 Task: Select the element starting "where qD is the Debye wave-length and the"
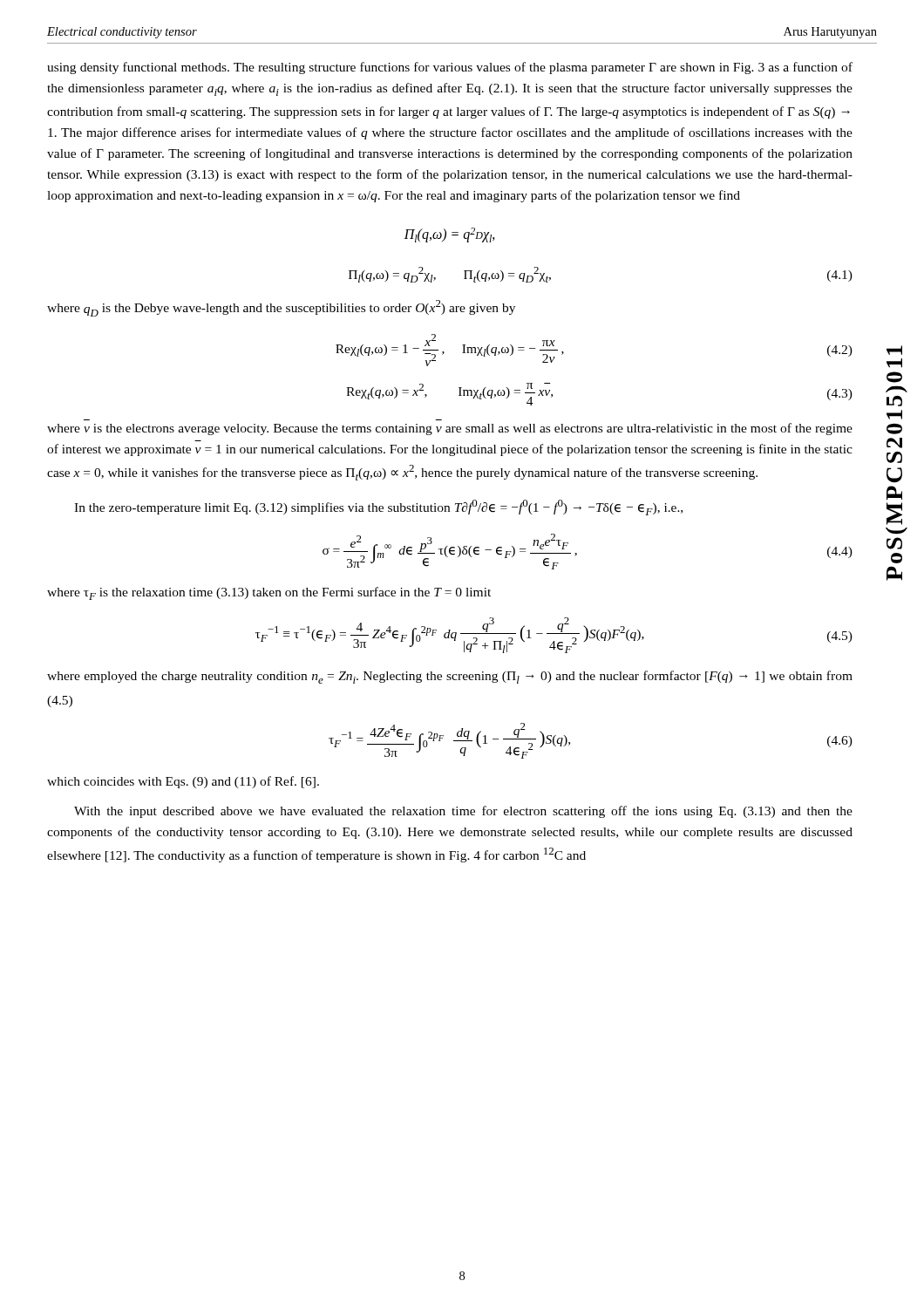pos(450,308)
